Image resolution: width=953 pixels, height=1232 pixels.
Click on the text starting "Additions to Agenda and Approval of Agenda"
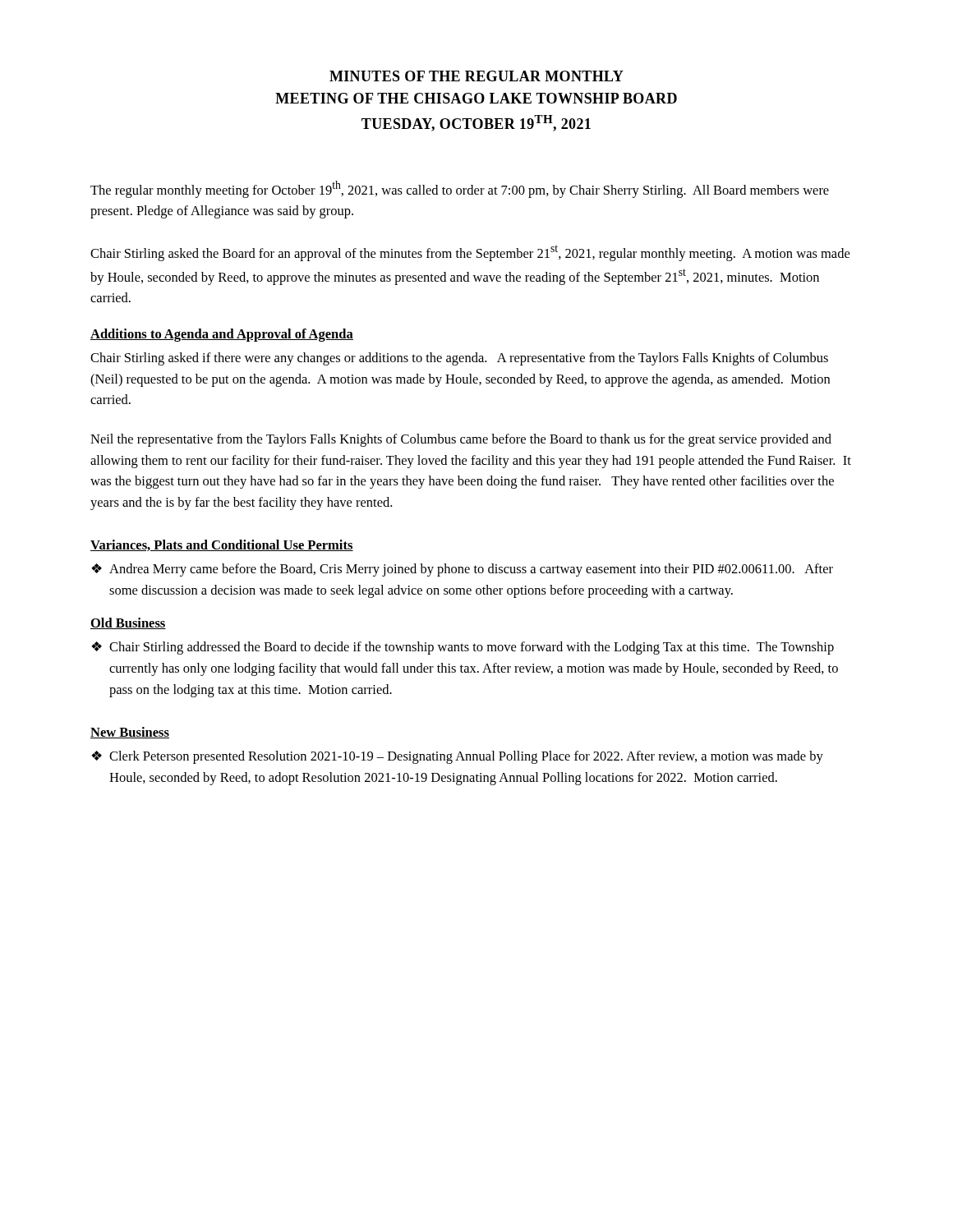click(222, 334)
